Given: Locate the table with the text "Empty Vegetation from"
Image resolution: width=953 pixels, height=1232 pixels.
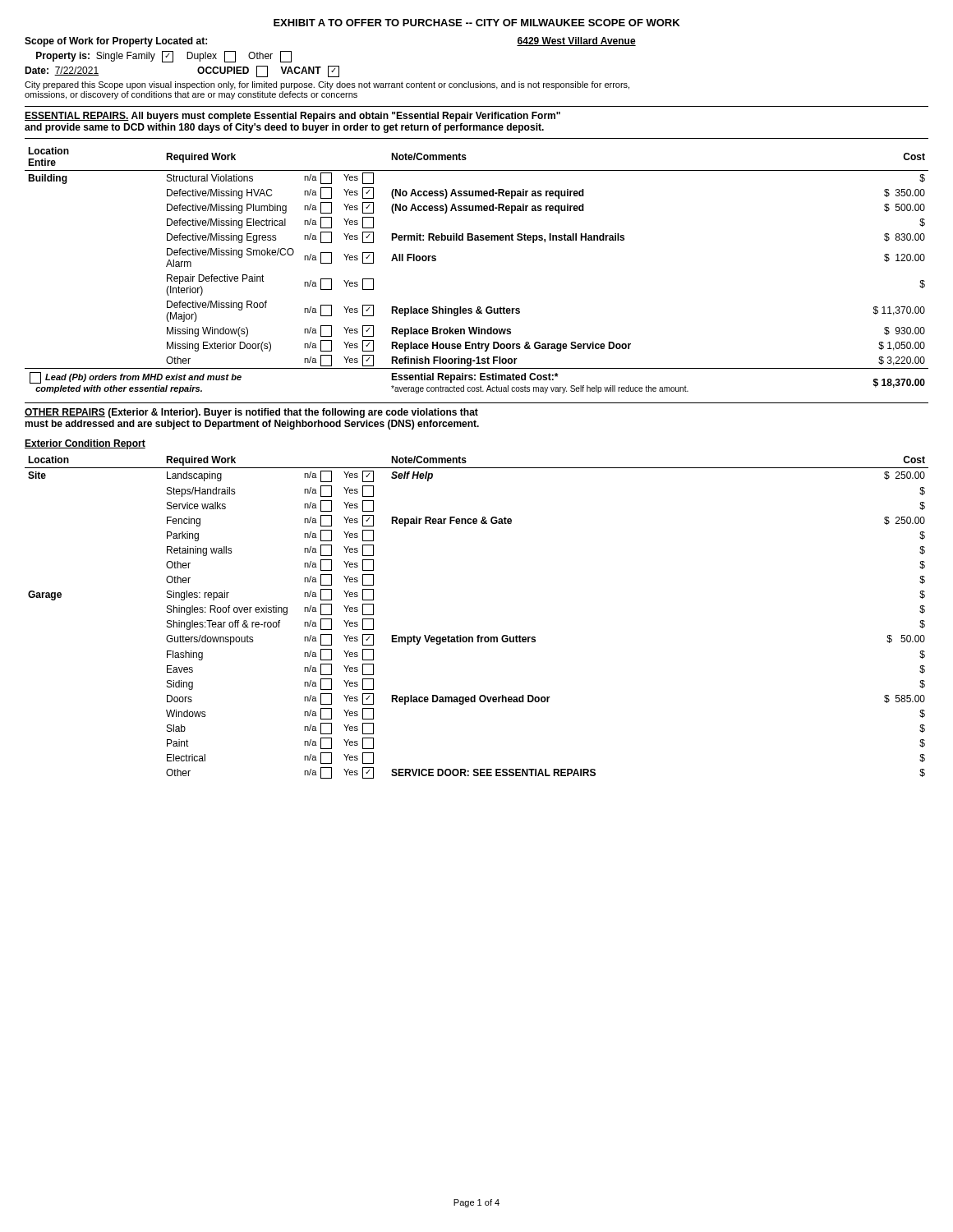Looking at the screenshot, I should (x=476, y=617).
